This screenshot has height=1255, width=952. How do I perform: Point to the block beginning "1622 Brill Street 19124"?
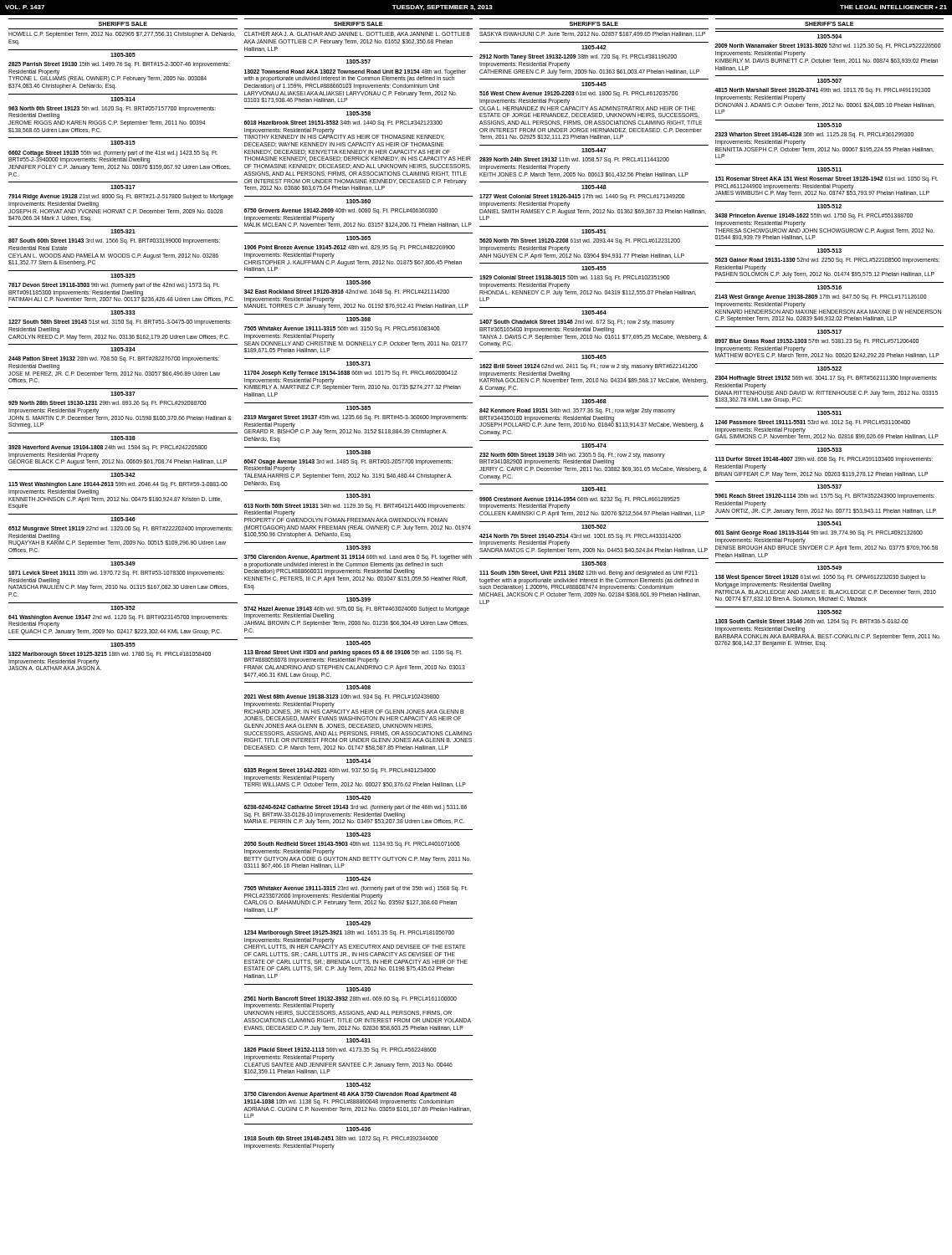click(x=594, y=377)
